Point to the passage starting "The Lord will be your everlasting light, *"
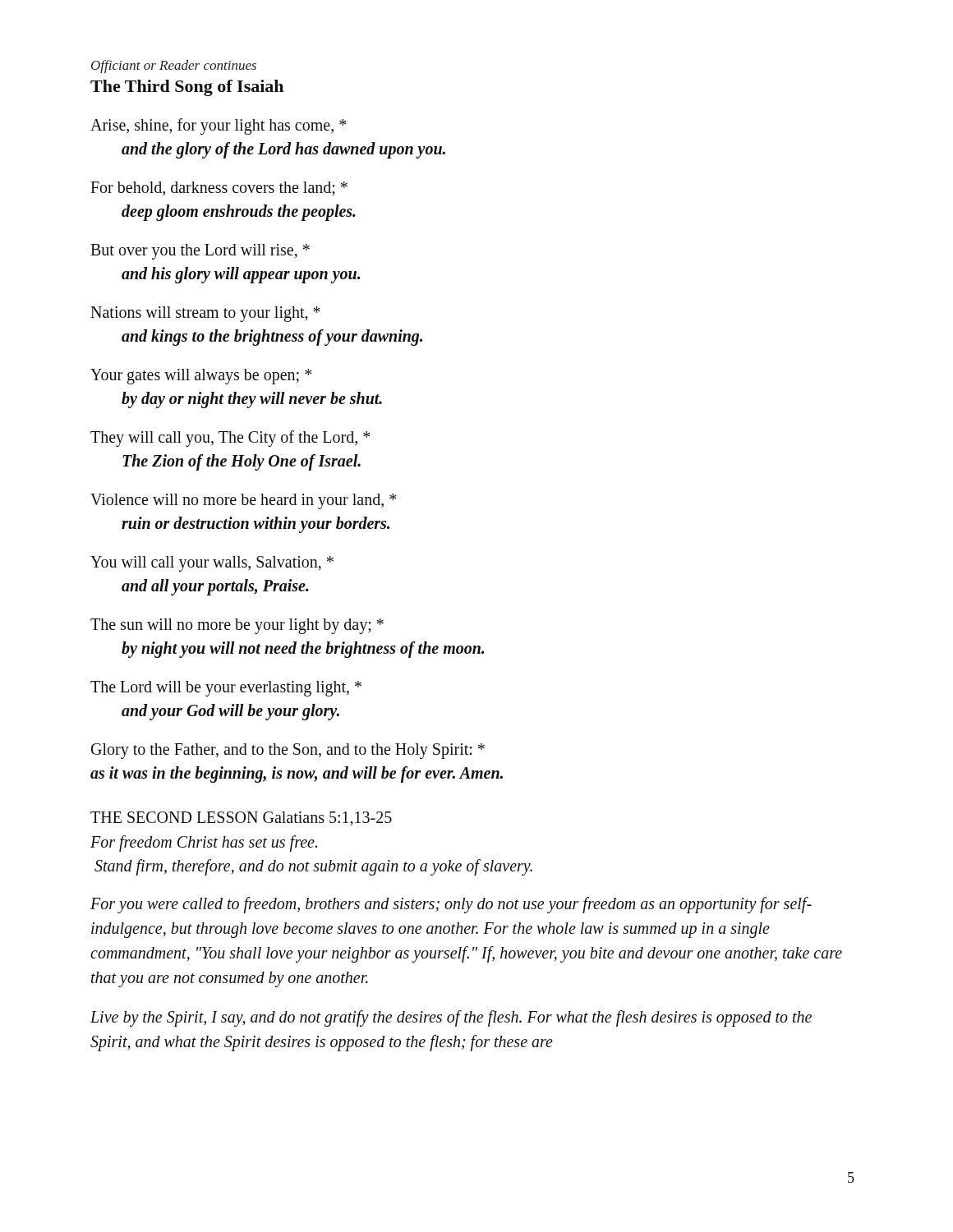Screen dimensions: 1232x953 [226, 689]
